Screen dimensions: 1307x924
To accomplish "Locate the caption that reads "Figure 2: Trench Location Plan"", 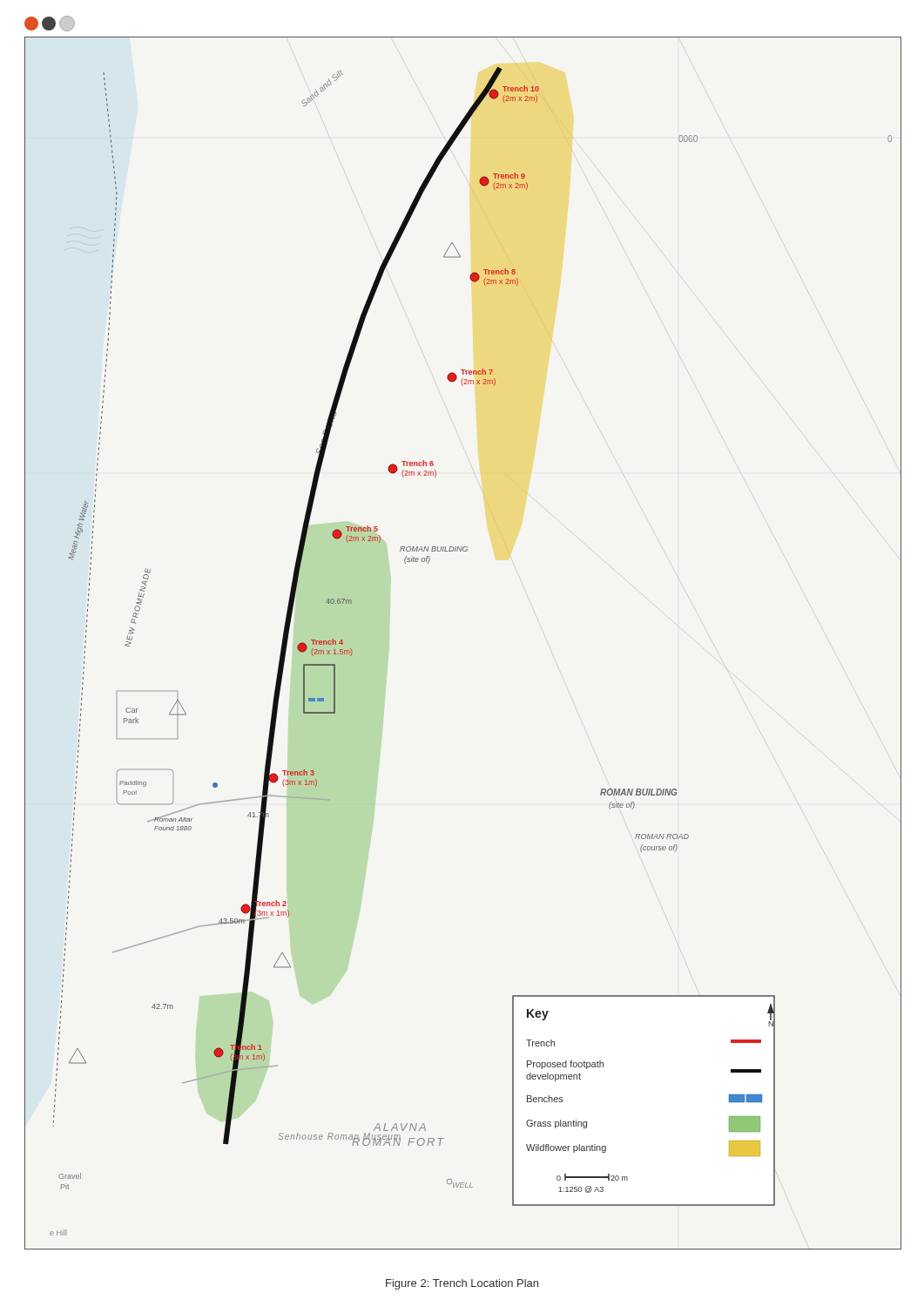I will [462, 1283].
